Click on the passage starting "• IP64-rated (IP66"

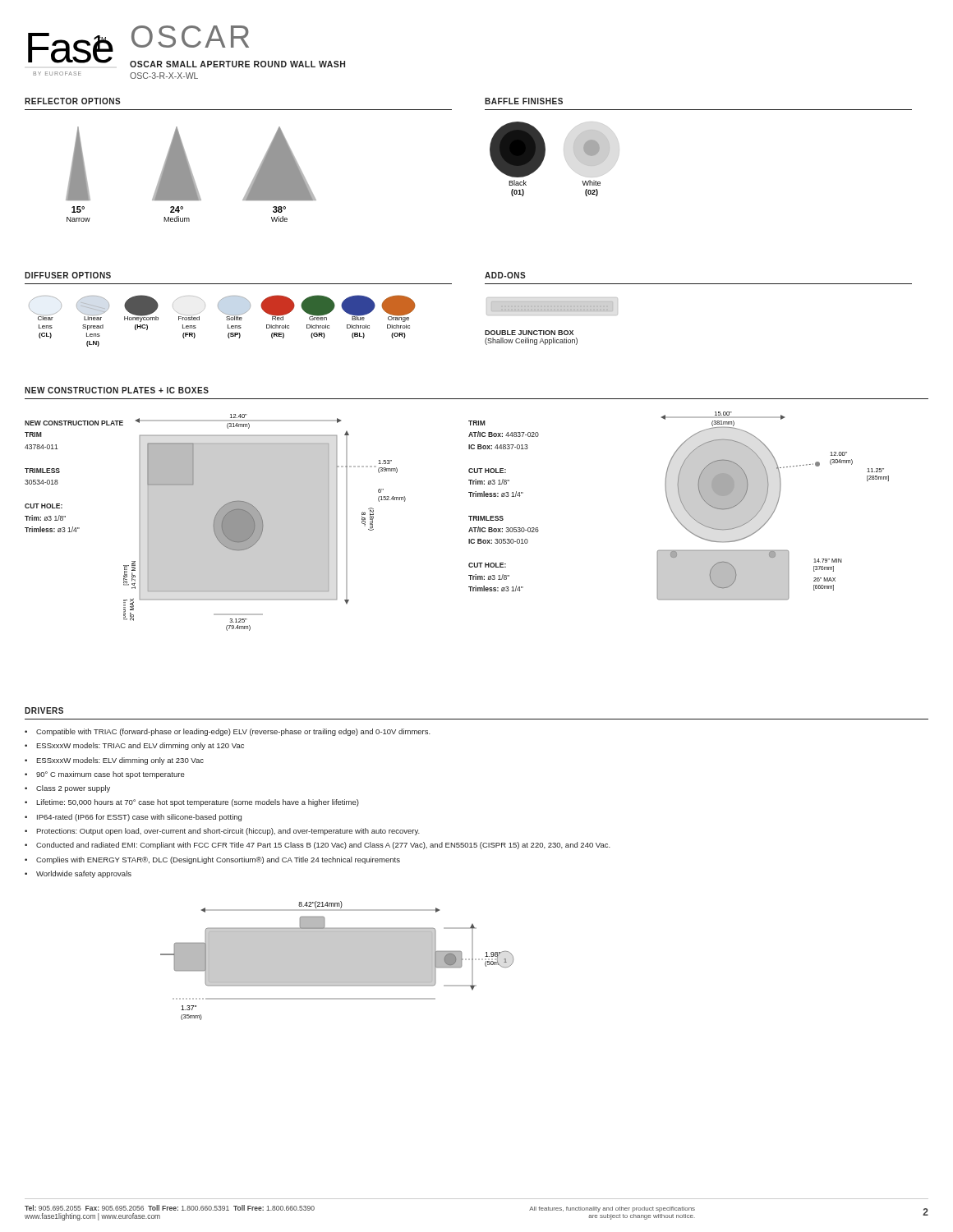(133, 817)
